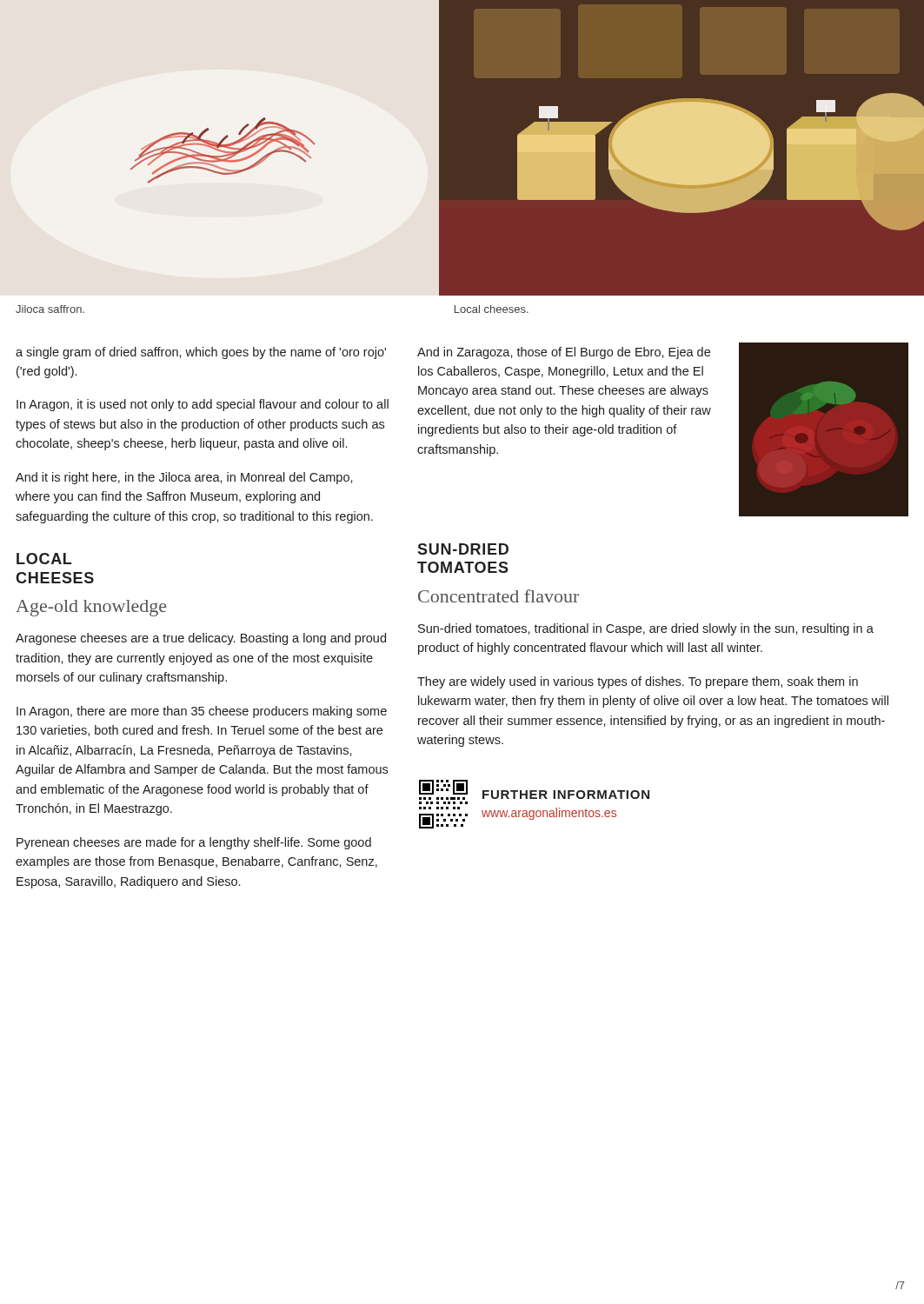924x1304 pixels.
Task: Click on the text block that reads "Aragonese cheeses are"
Action: point(201,658)
